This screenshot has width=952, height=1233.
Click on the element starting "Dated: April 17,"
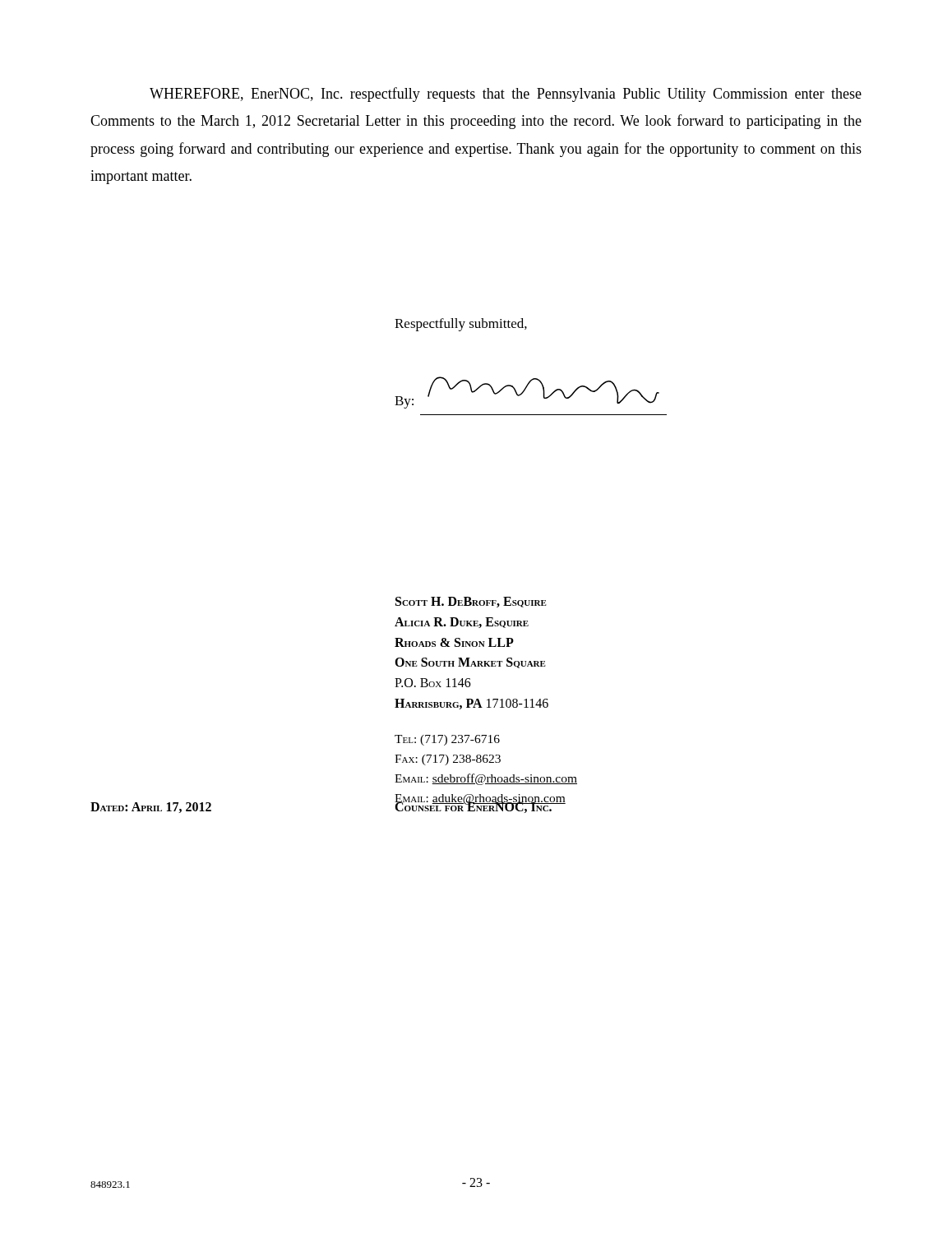(x=151, y=807)
